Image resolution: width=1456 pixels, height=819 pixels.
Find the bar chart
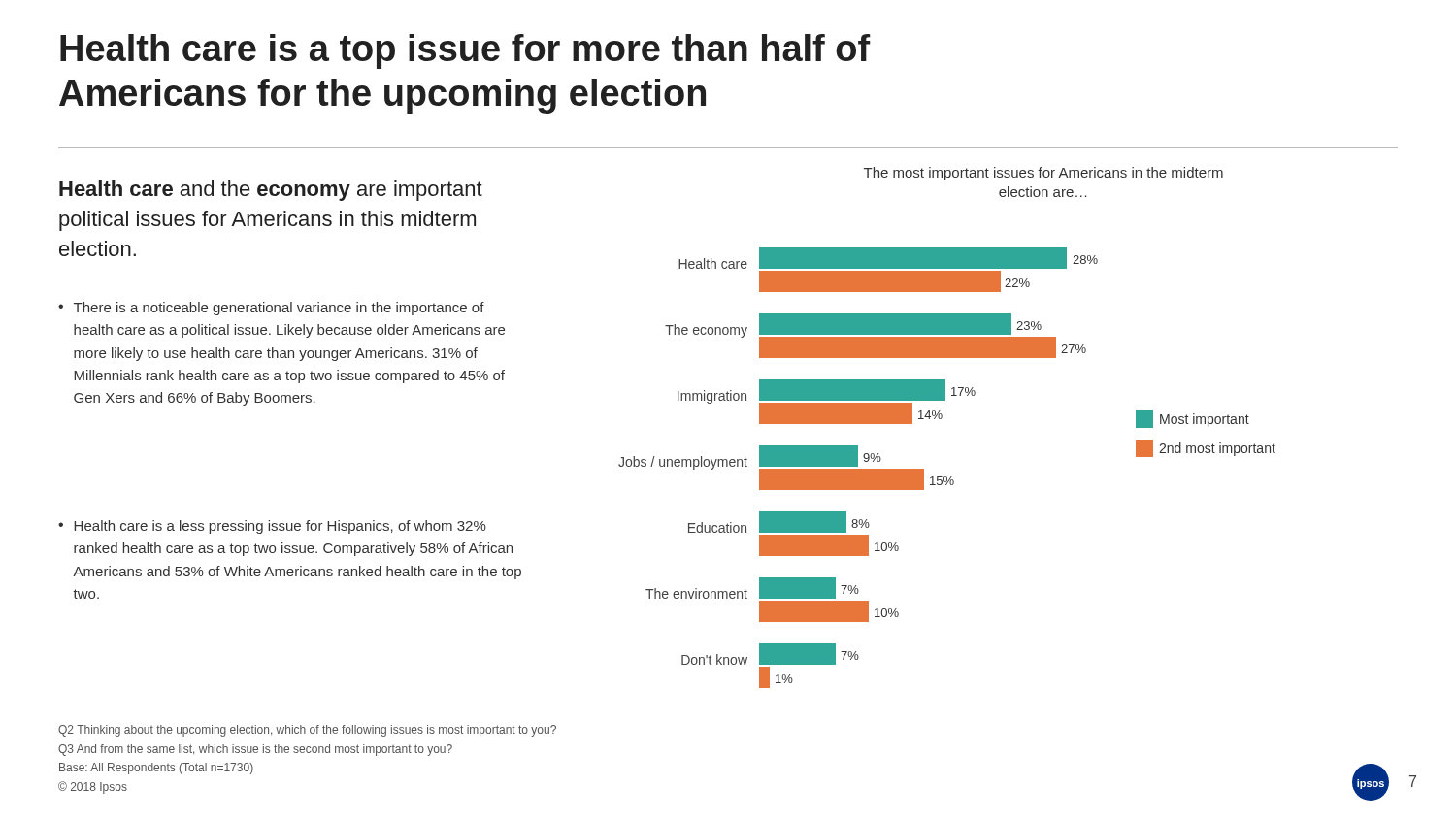(990, 449)
